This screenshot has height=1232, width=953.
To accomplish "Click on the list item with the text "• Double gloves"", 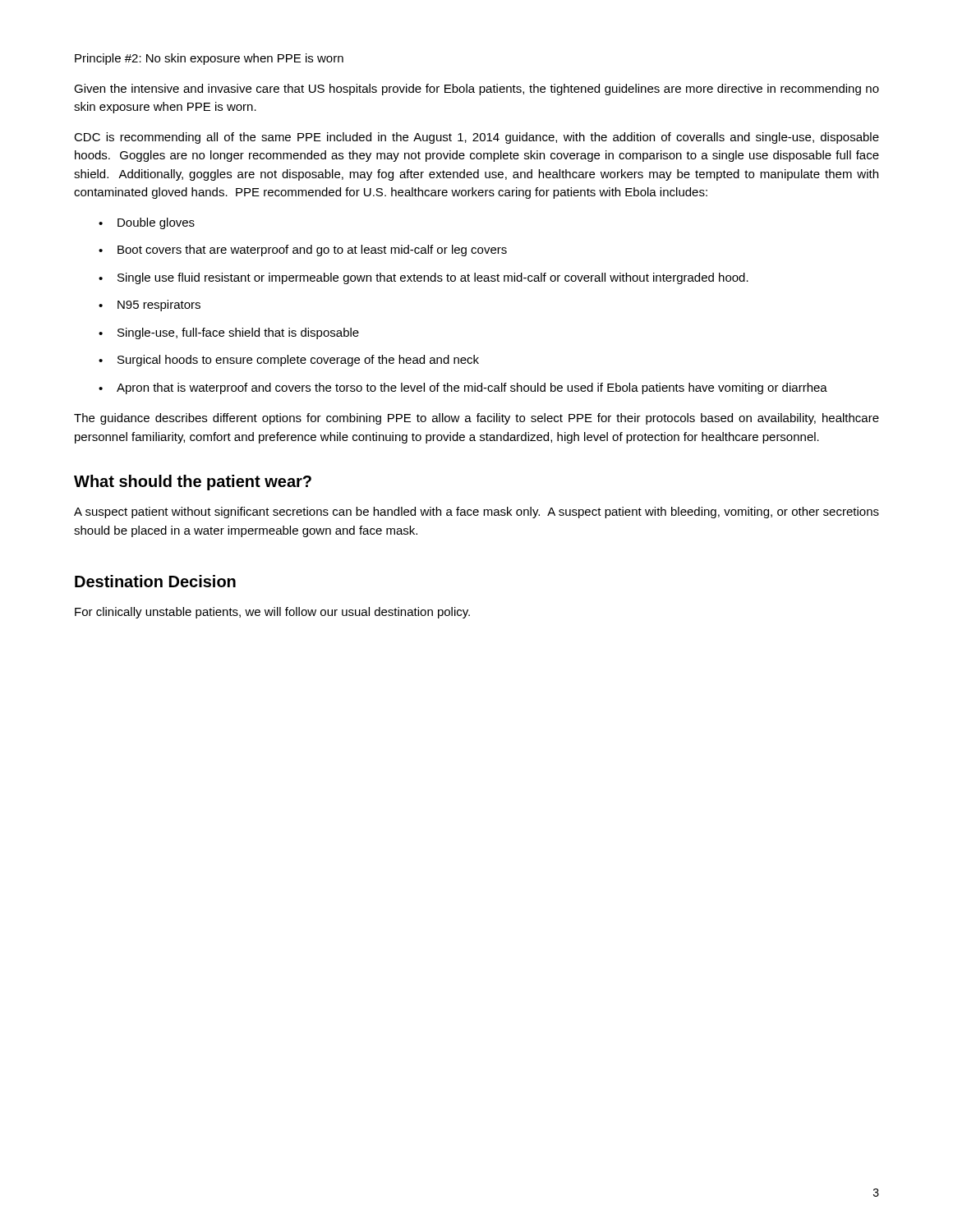I will point(147,223).
